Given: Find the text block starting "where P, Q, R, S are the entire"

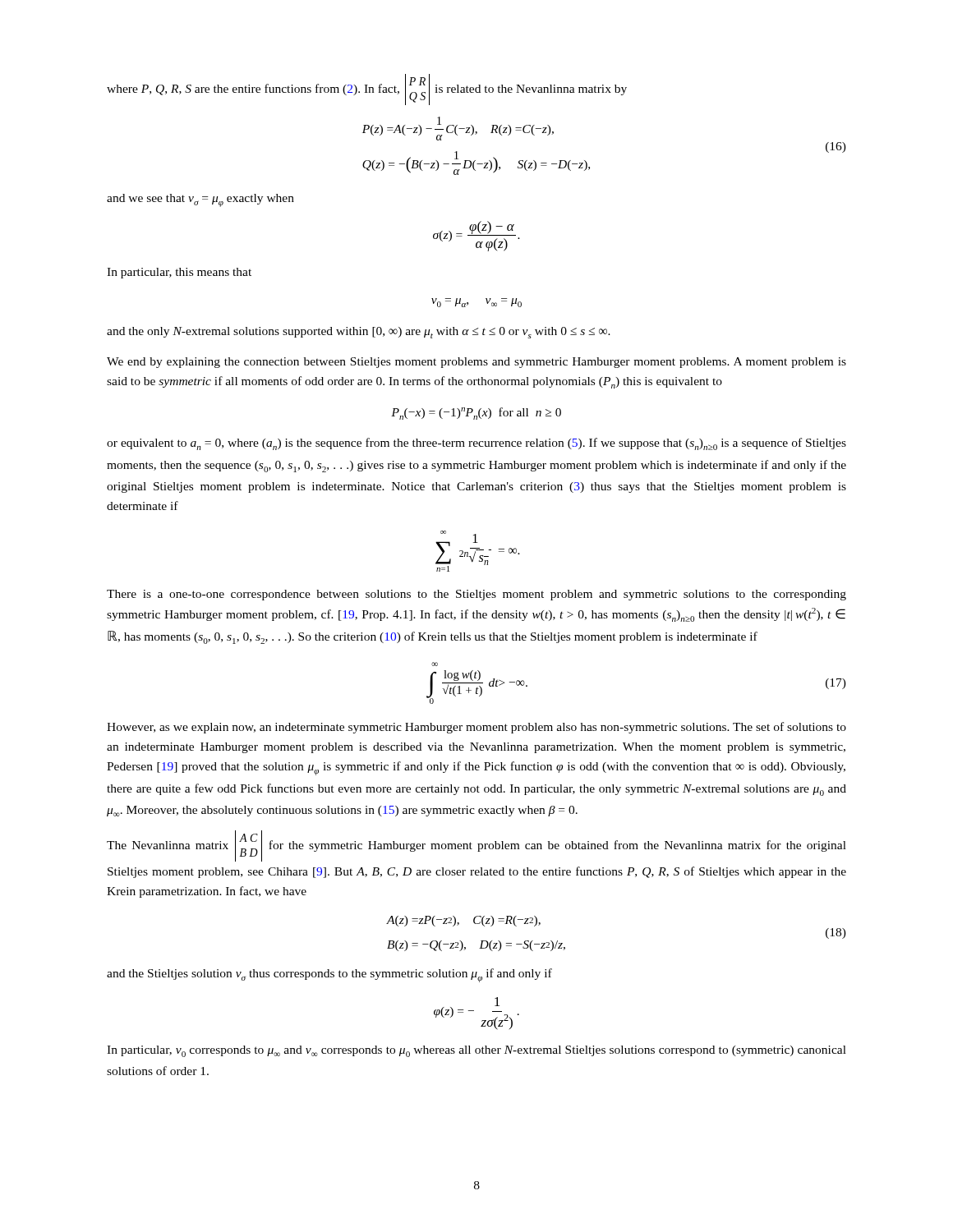Looking at the screenshot, I should tap(367, 90).
